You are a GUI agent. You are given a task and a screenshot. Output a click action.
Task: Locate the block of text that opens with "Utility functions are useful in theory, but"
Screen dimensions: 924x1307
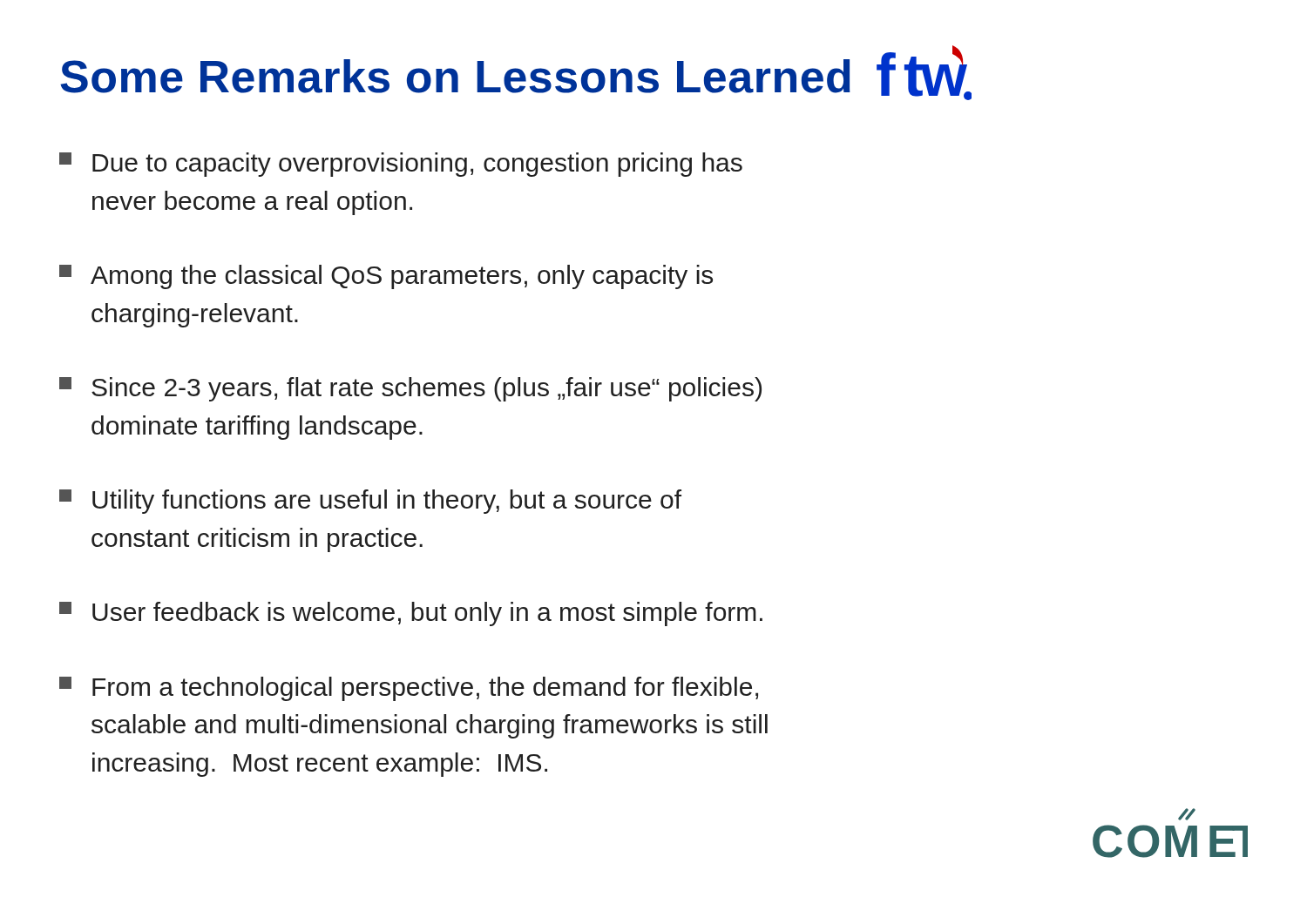(x=370, y=519)
